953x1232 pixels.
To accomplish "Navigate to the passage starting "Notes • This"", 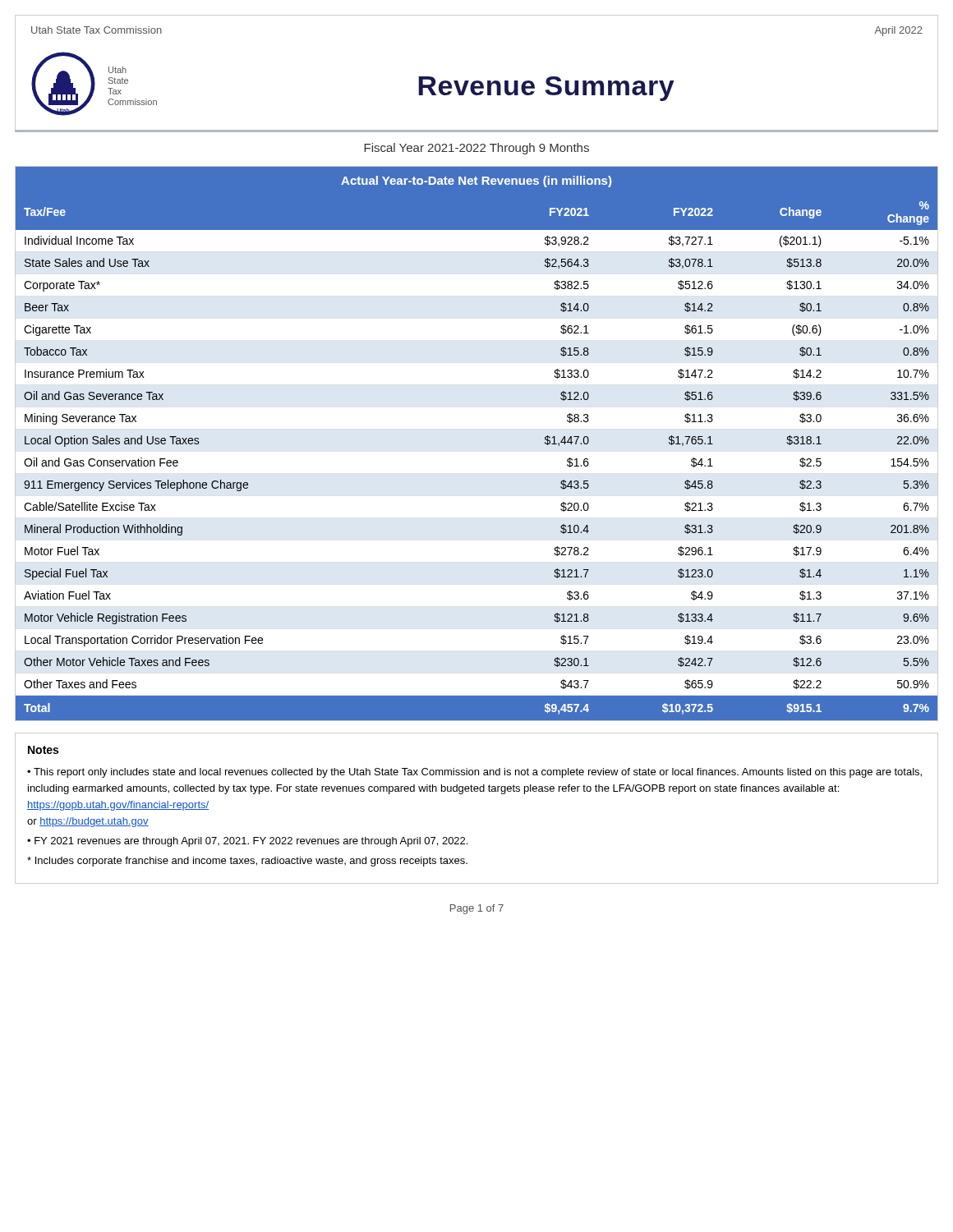I will point(43,750).
